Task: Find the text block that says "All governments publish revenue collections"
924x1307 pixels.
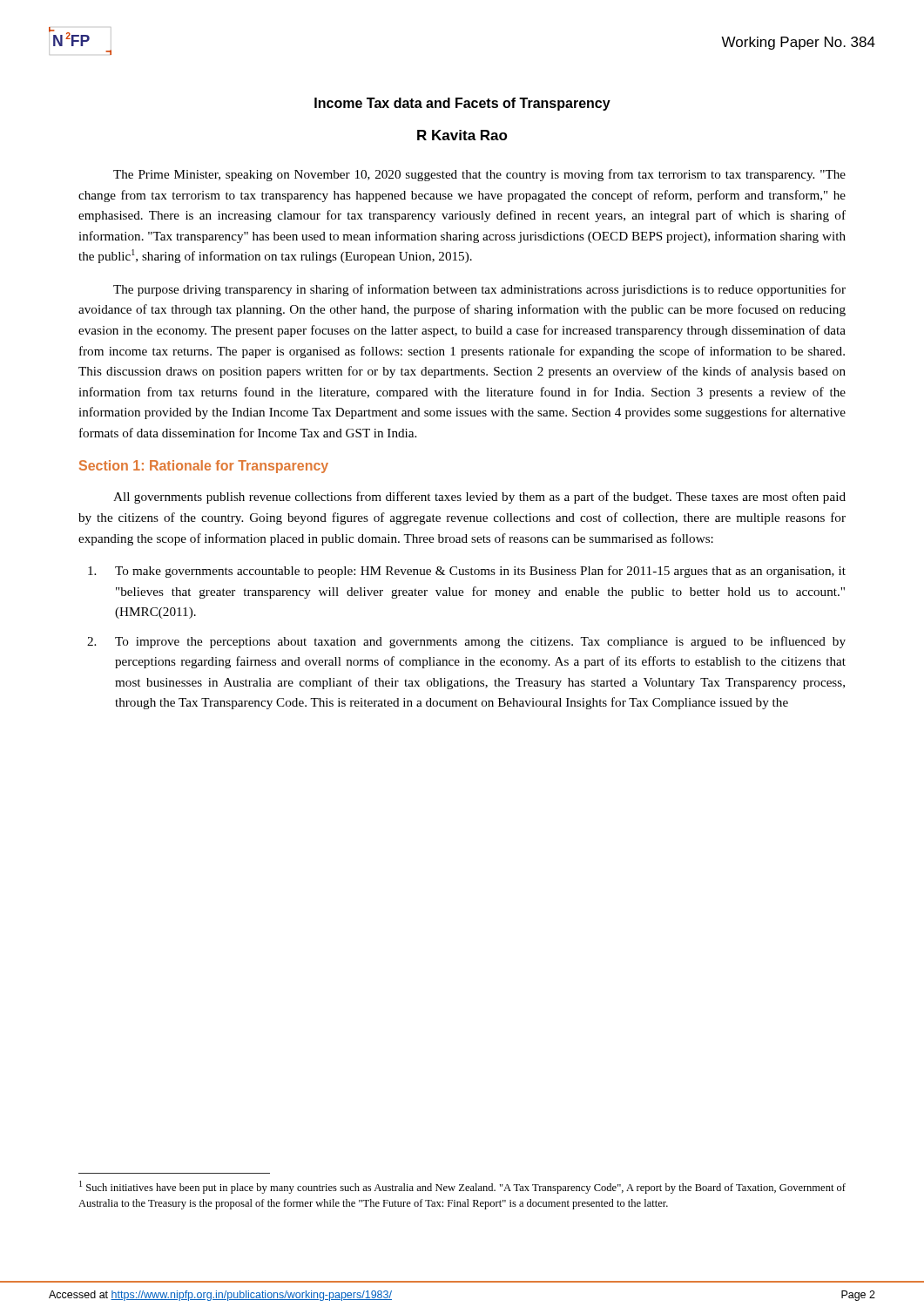Action: (462, 516)
